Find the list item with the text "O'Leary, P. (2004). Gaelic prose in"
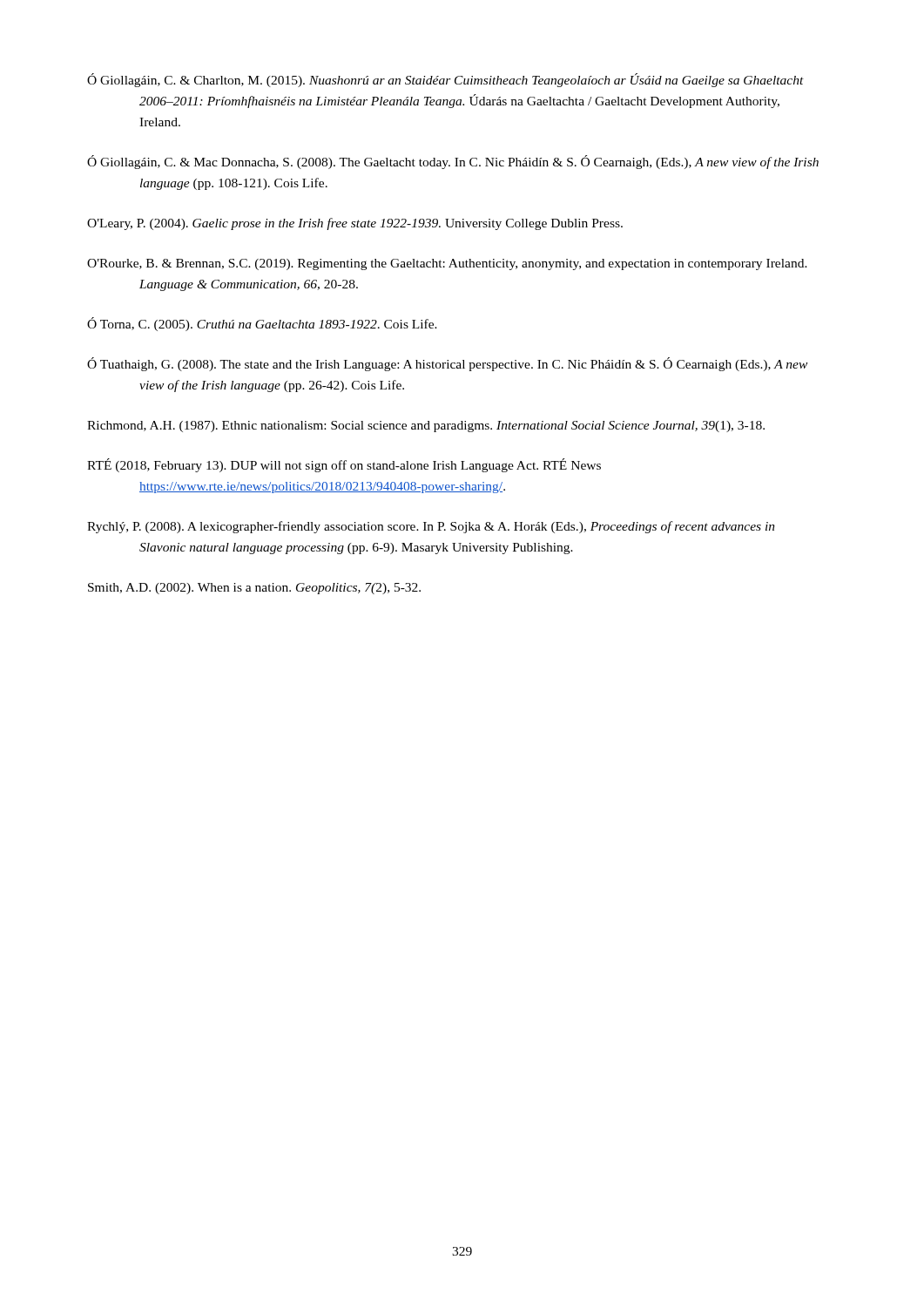924x1307 pixels. (355, 223)
